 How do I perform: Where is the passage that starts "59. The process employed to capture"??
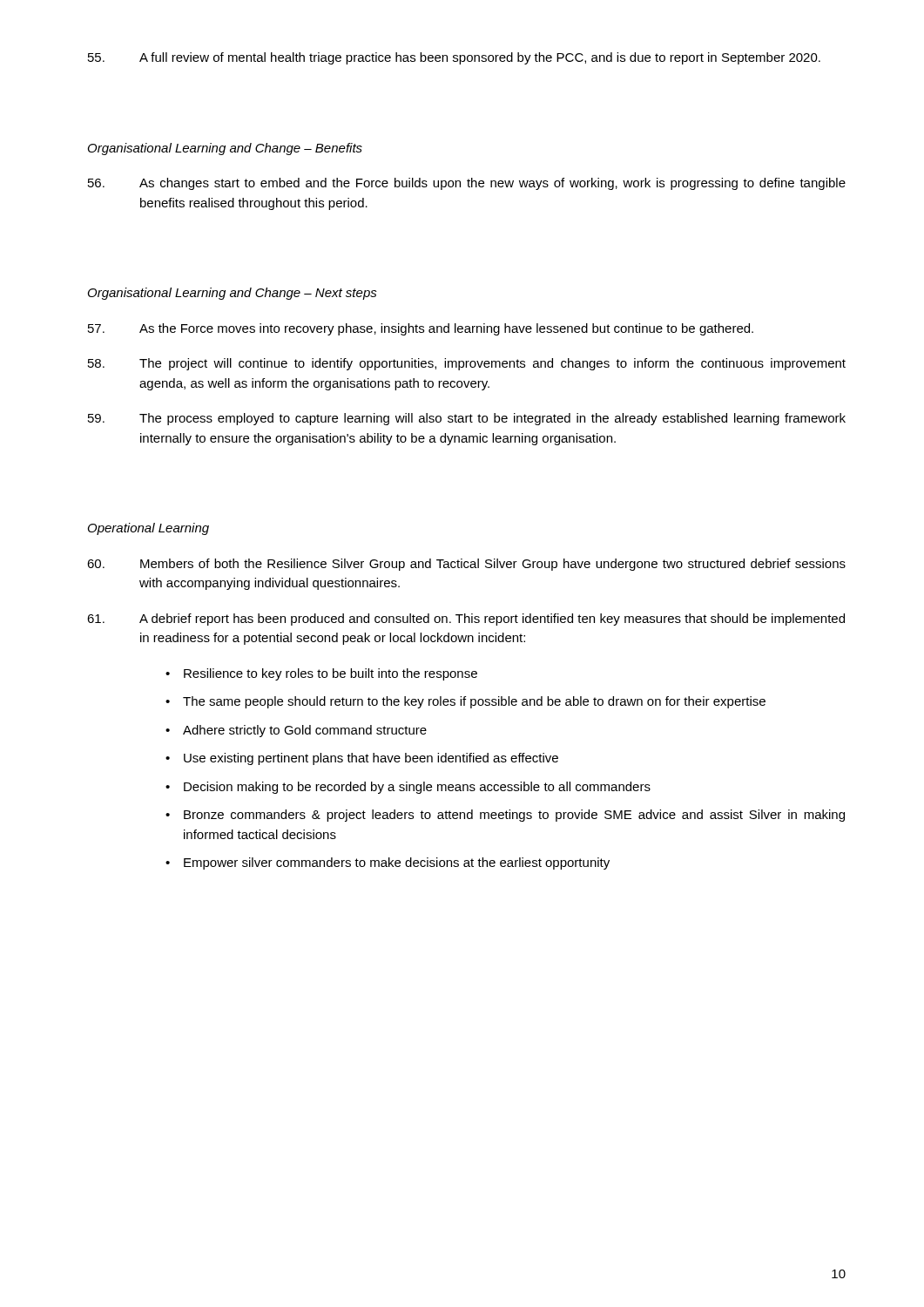[x=466, y=428]
